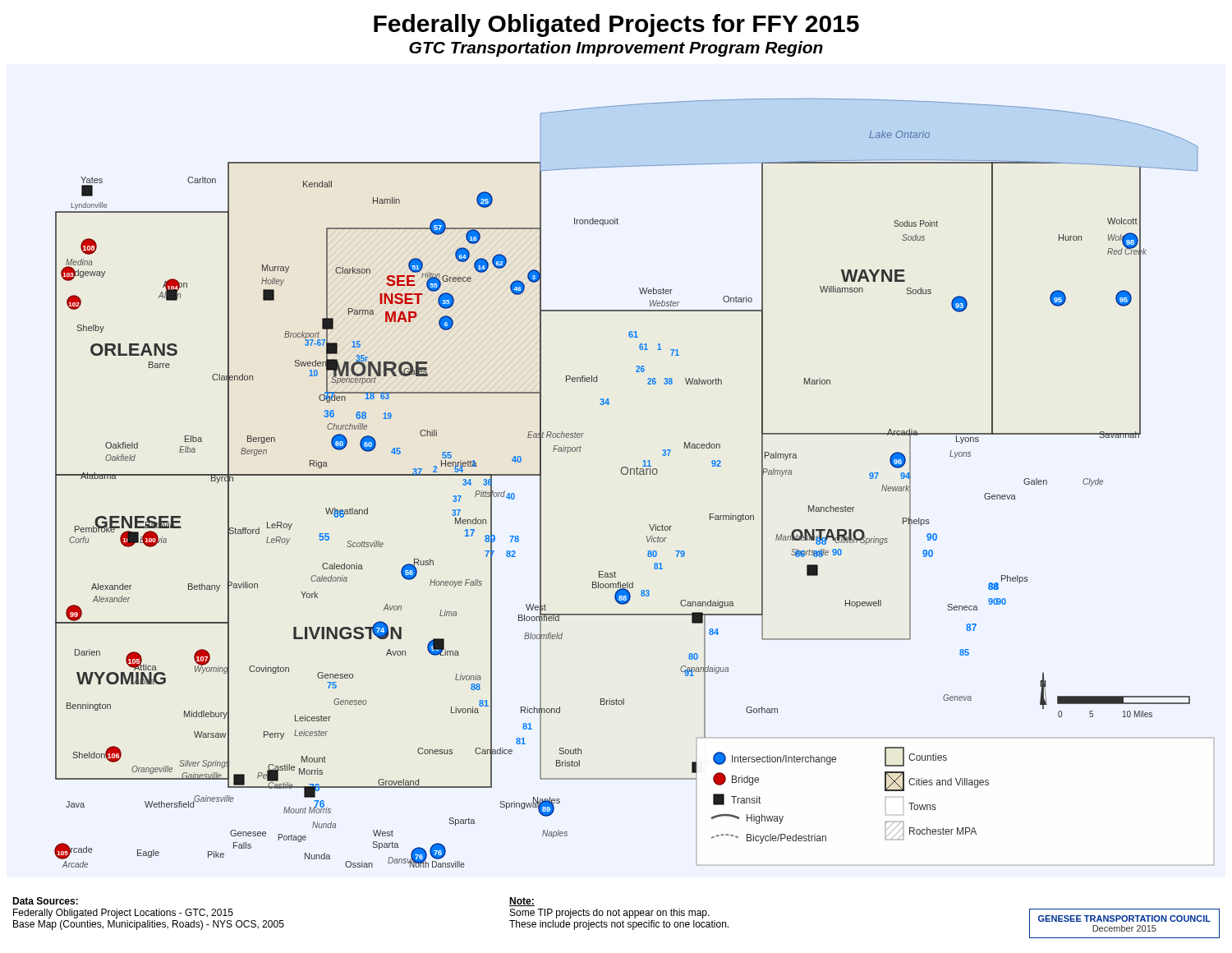Point to the element starting "Note: Some TIP"

(x=619, y=913)
